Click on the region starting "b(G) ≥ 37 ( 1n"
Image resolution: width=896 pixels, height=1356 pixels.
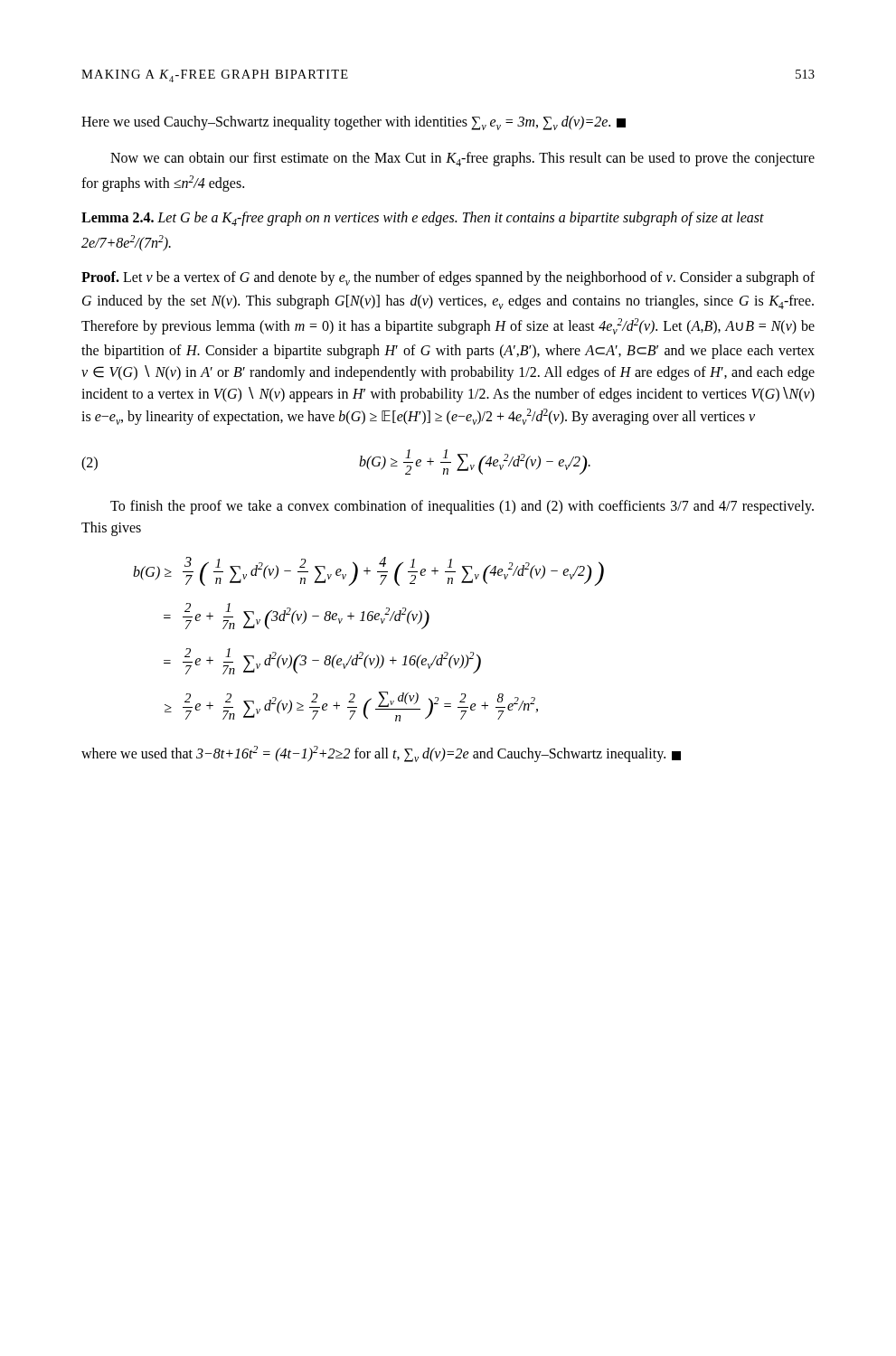453,640
